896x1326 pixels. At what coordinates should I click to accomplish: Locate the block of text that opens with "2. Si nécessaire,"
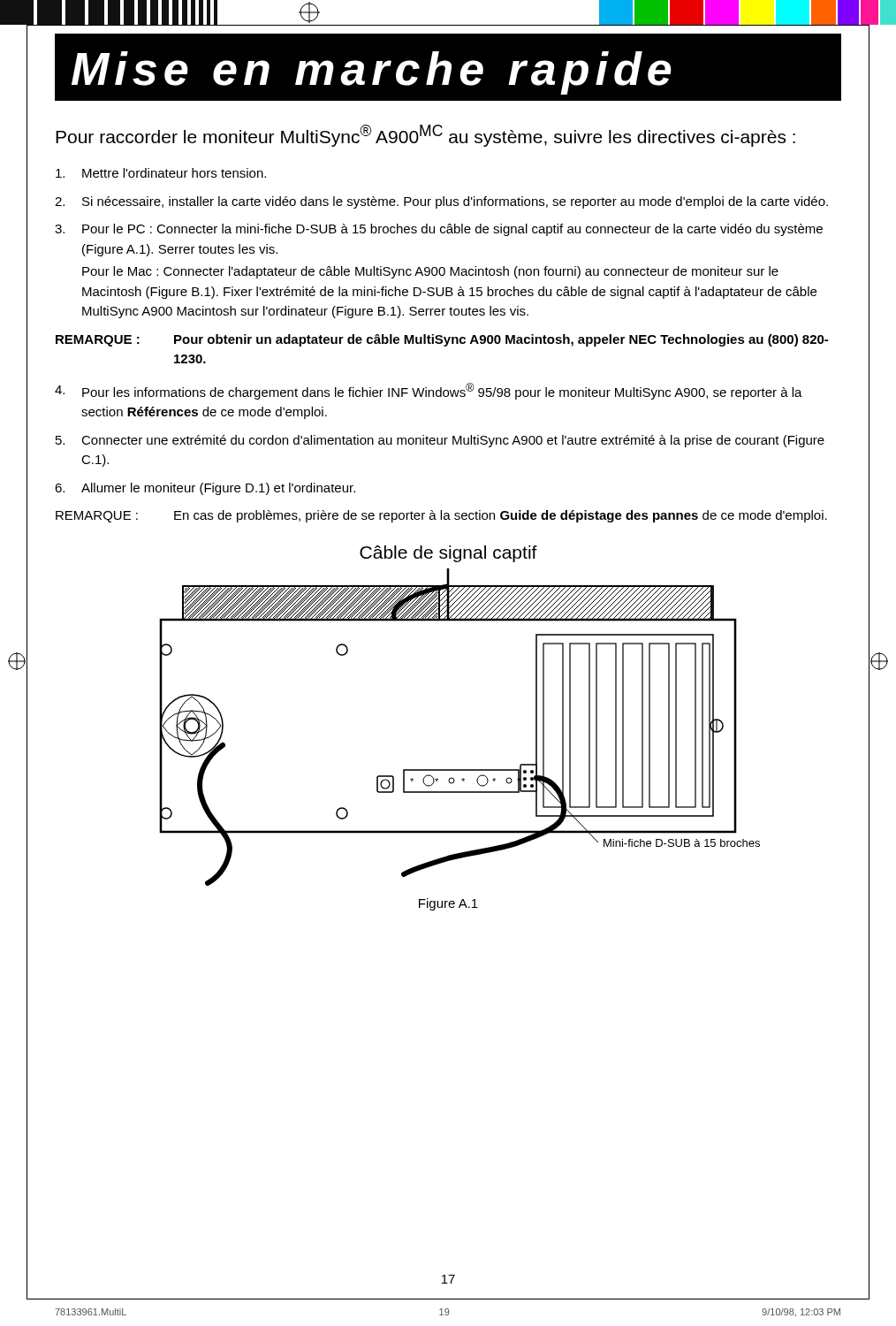click(x=442, y=202)
